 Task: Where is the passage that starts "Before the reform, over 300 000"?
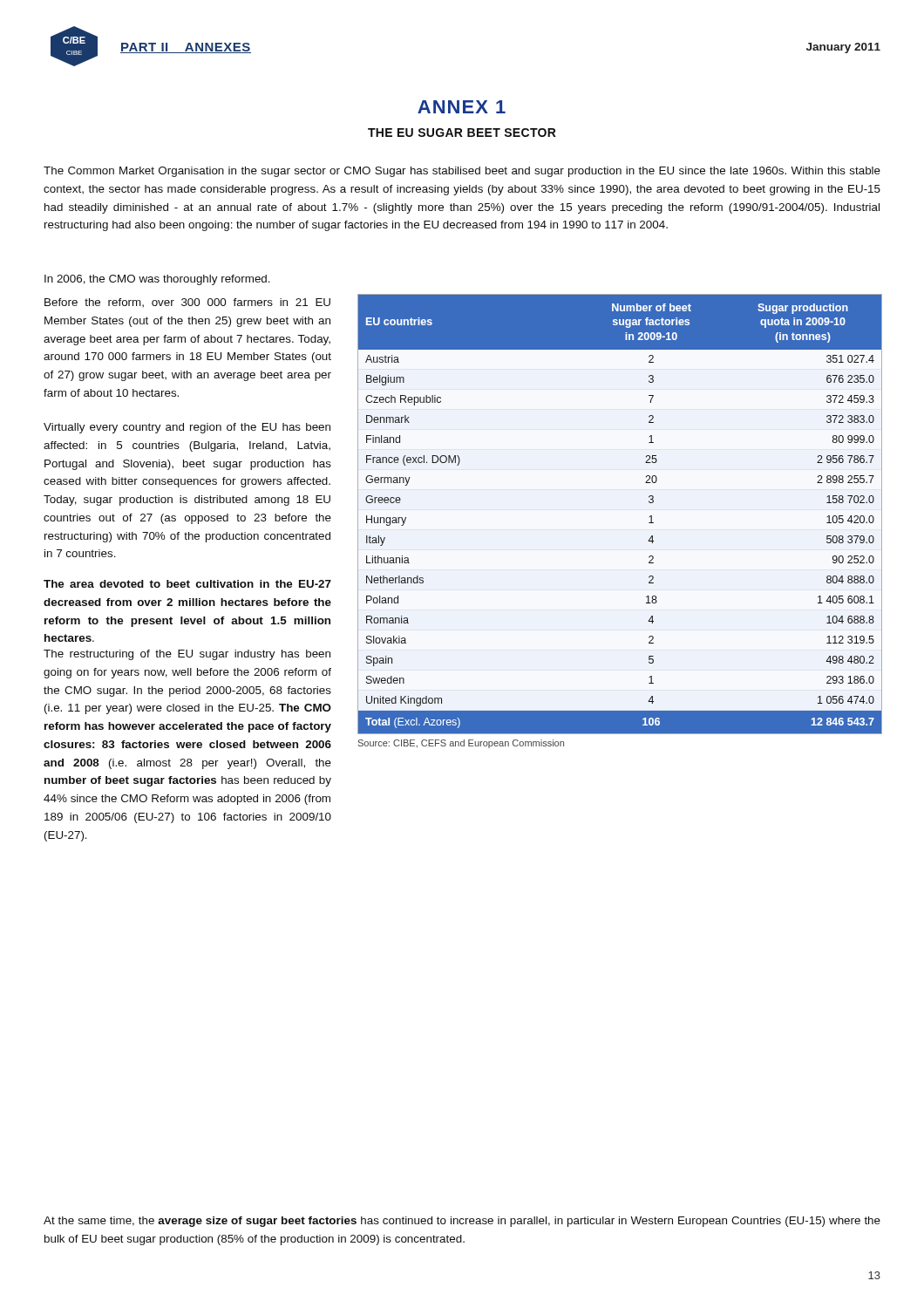click(x=187, y=347)
